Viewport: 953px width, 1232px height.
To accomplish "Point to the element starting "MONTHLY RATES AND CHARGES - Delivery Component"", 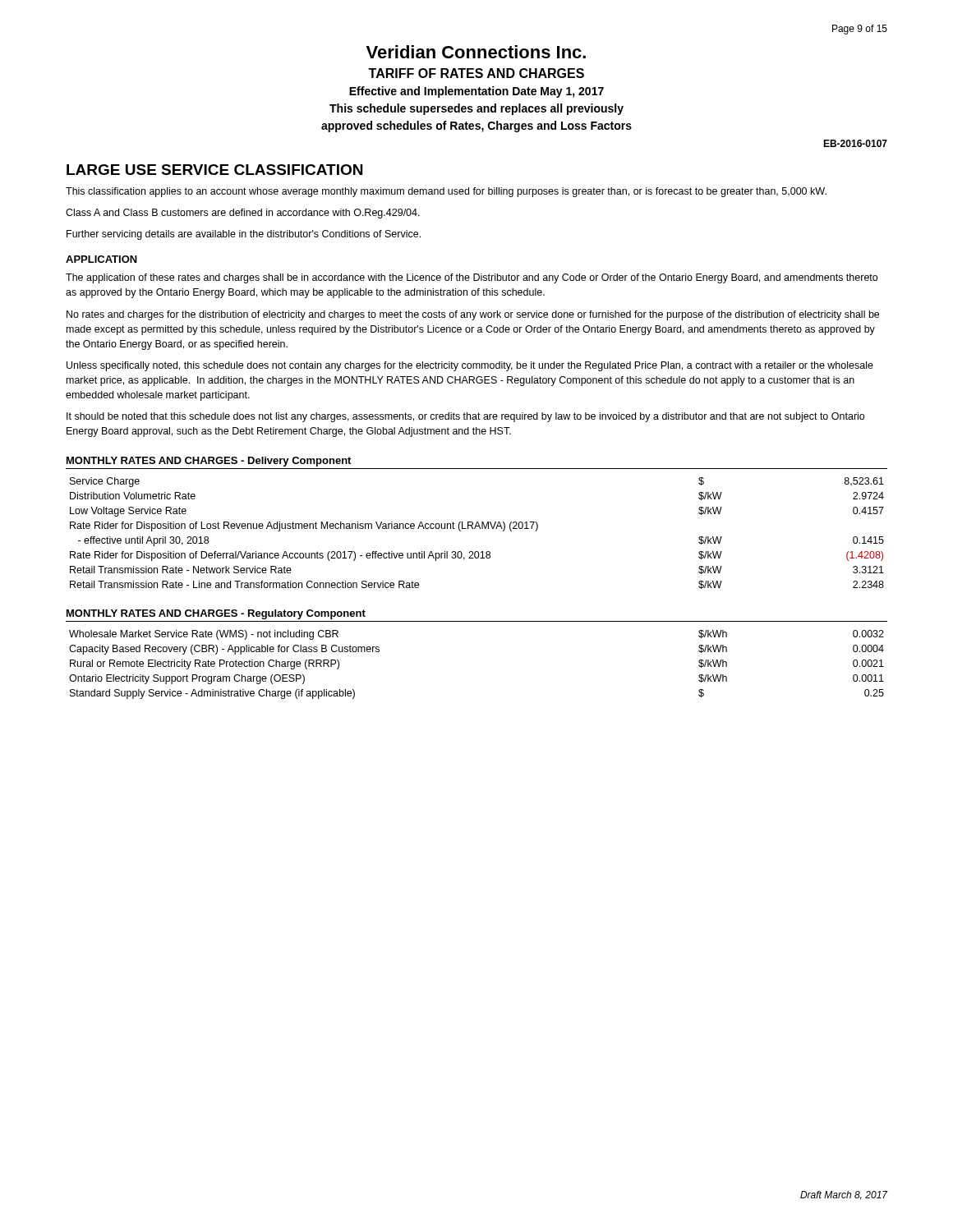I will coord(208,460).
